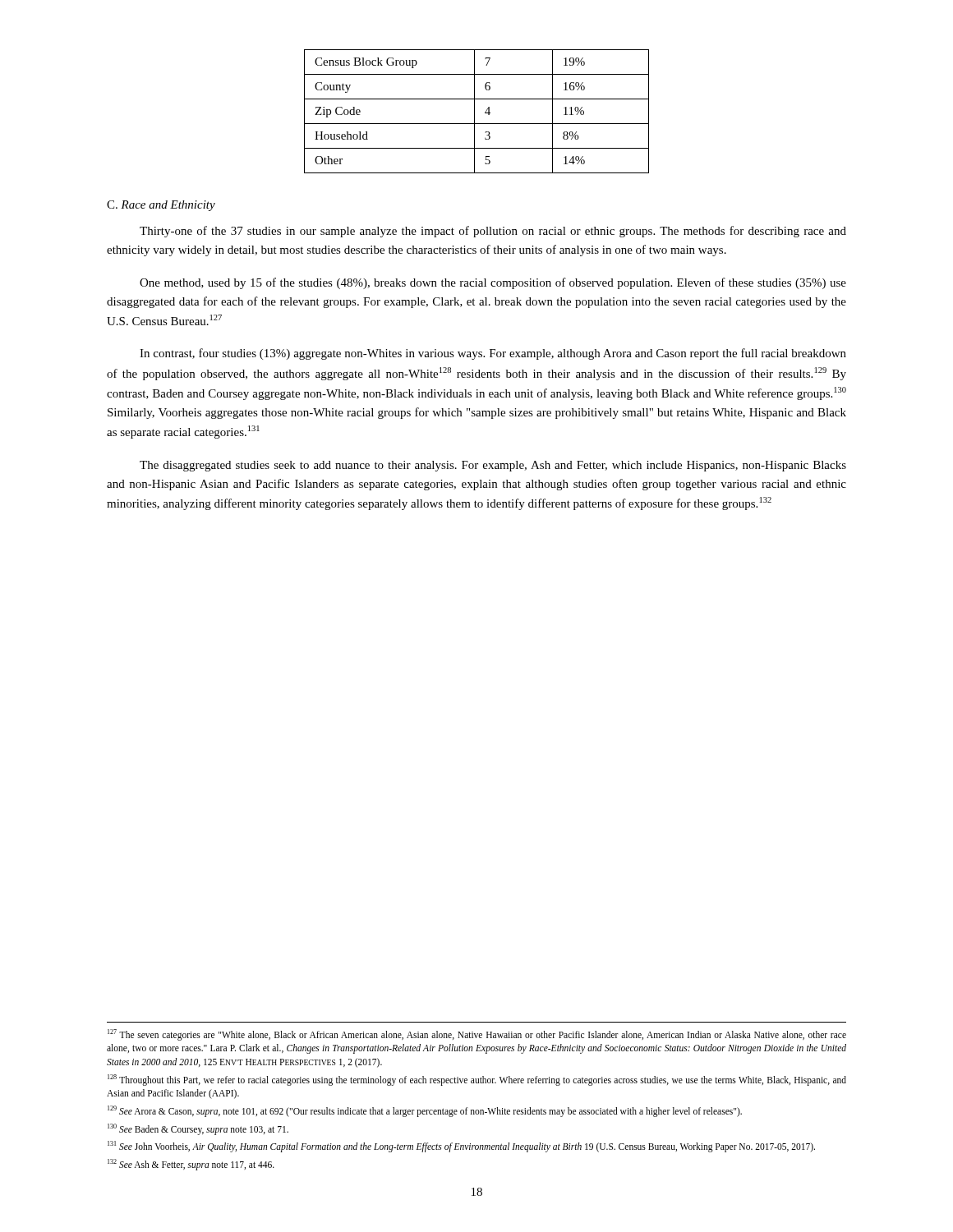The height and width of the screenshot is (1232, 953).
Task: Click the passage that begins "In contrast, four studies (13%) aggregate non-Whites"
Action: tap(476, 393)
